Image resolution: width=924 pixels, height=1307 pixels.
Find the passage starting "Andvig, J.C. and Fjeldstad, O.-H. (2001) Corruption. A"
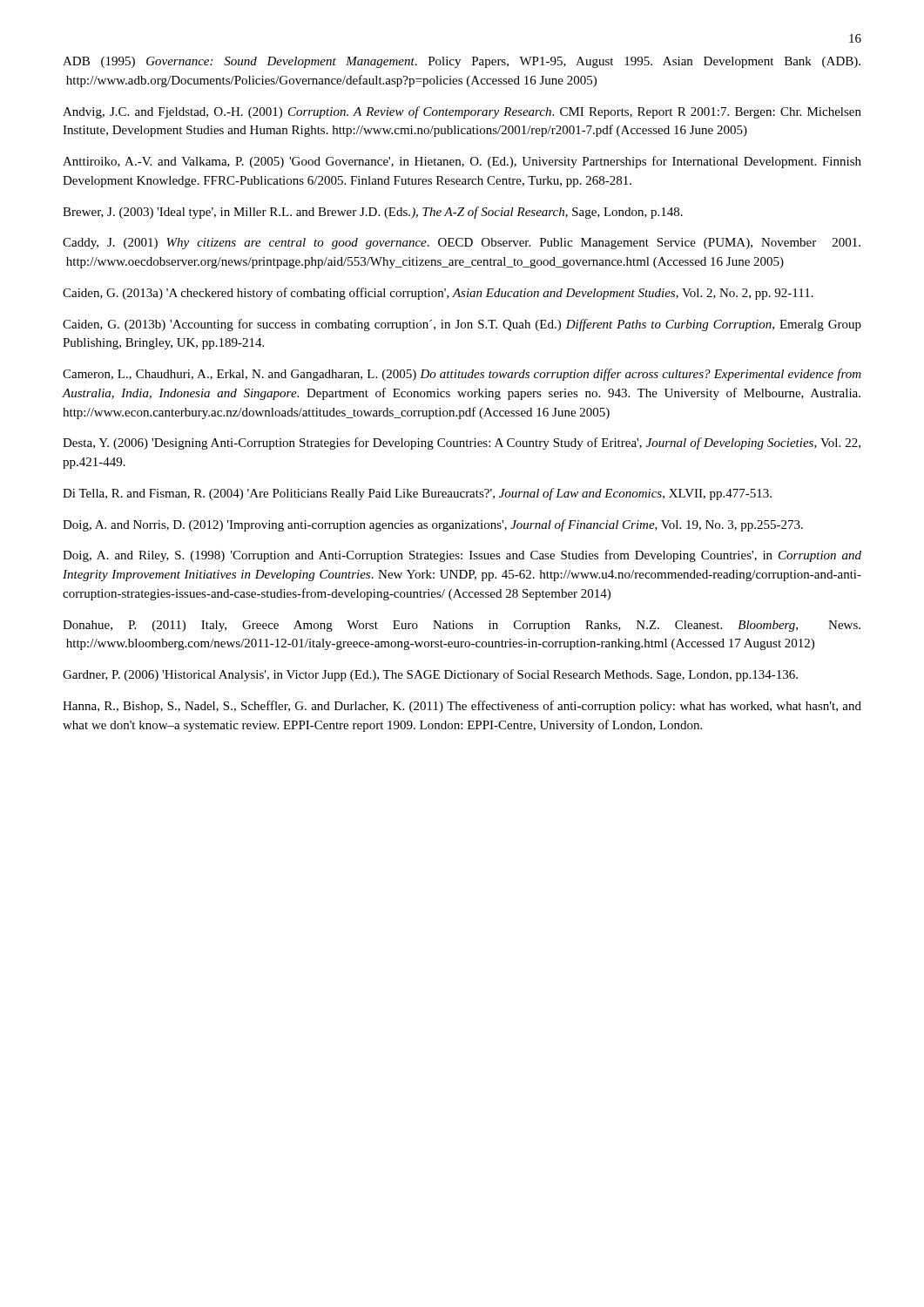click(x=462, y=121)
